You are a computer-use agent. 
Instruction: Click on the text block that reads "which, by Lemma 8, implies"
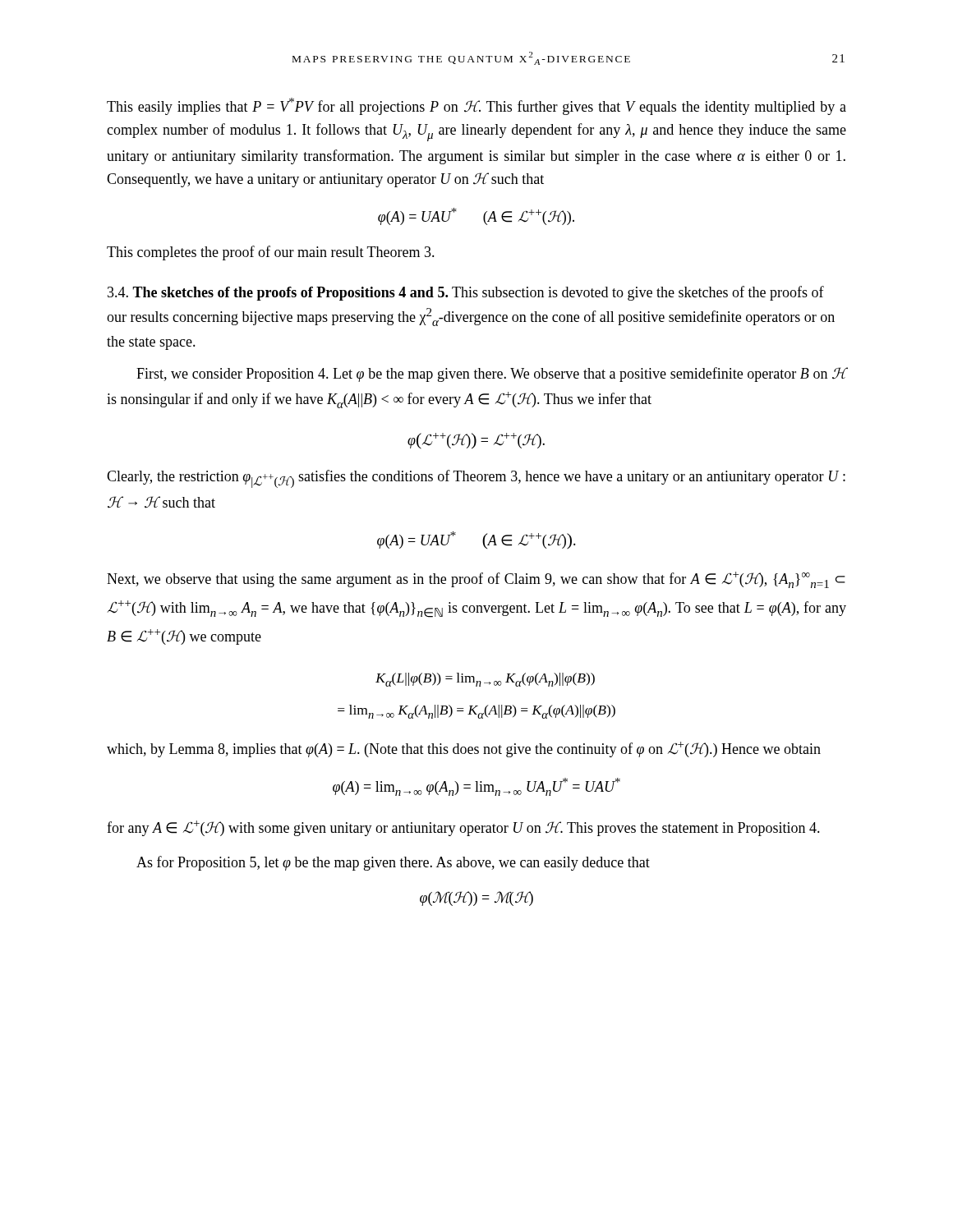pyautogui.click(x=464, y=748)
